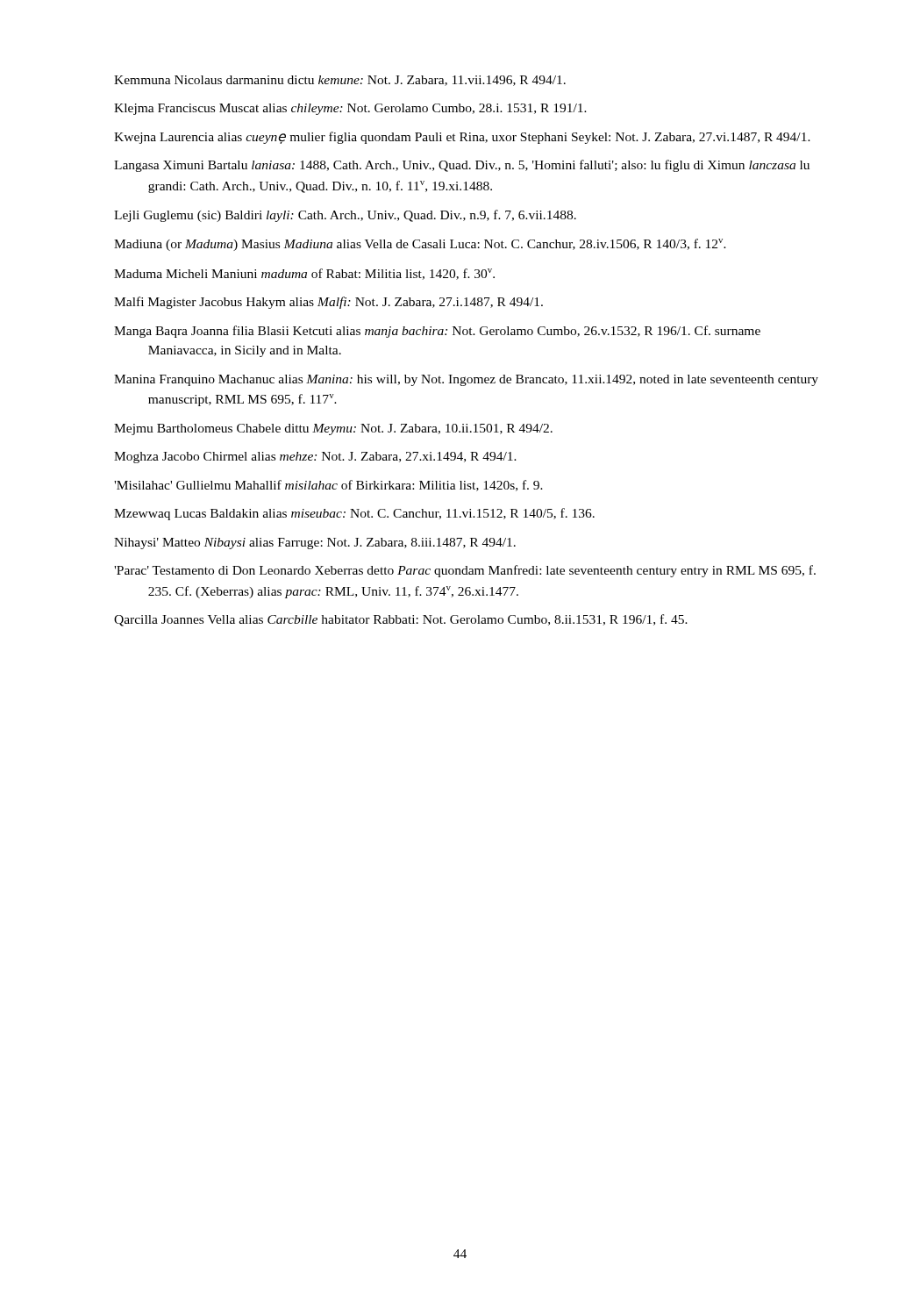The width and height of the screenshot is (920, 1316).
Task: Locate the text block starting "Langasa Ximuni Bartalu laniasa: 1488, Cath."
Action: tap(462, 175)
